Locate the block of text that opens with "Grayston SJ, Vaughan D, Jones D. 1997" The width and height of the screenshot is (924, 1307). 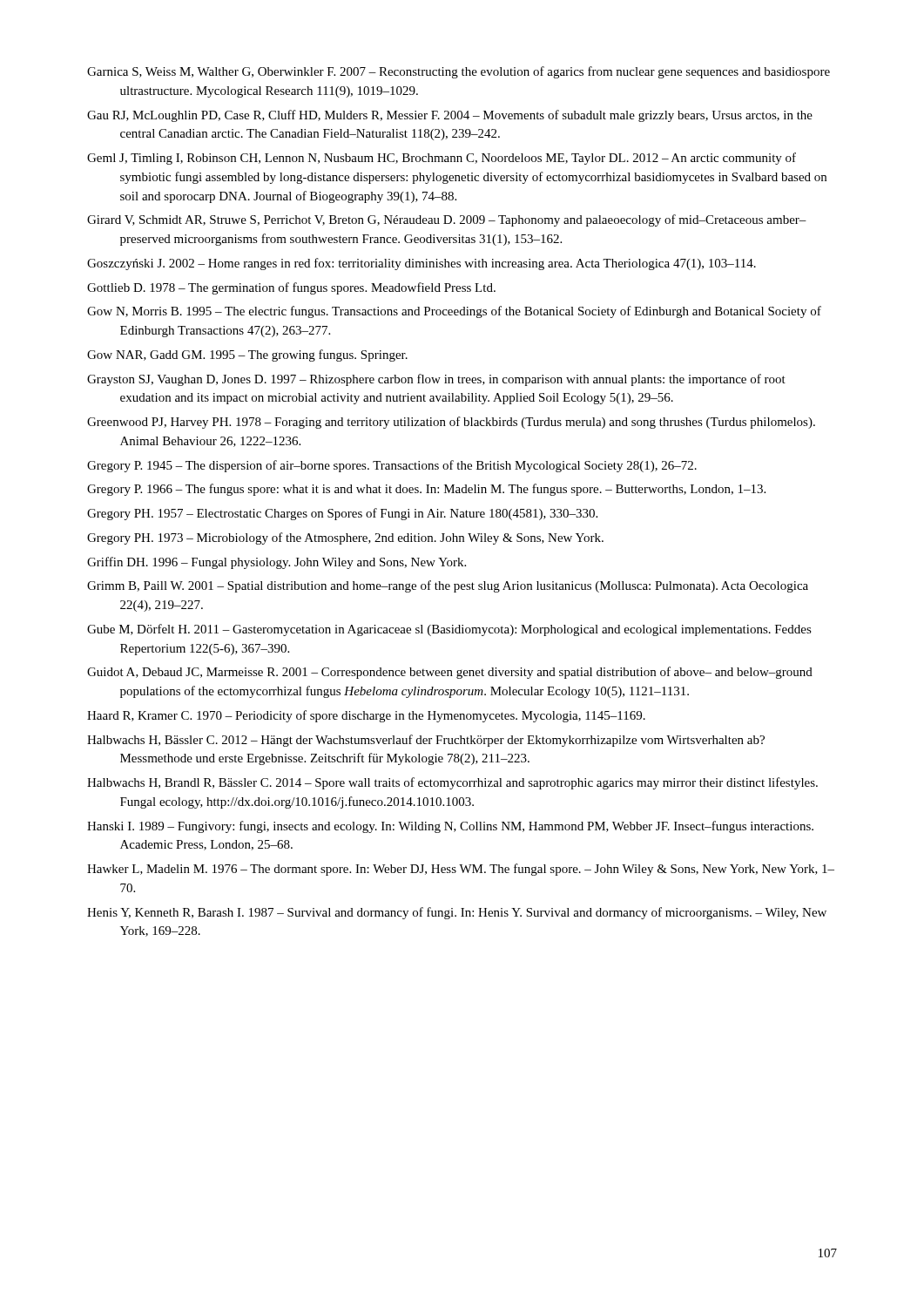click(436, 388)
